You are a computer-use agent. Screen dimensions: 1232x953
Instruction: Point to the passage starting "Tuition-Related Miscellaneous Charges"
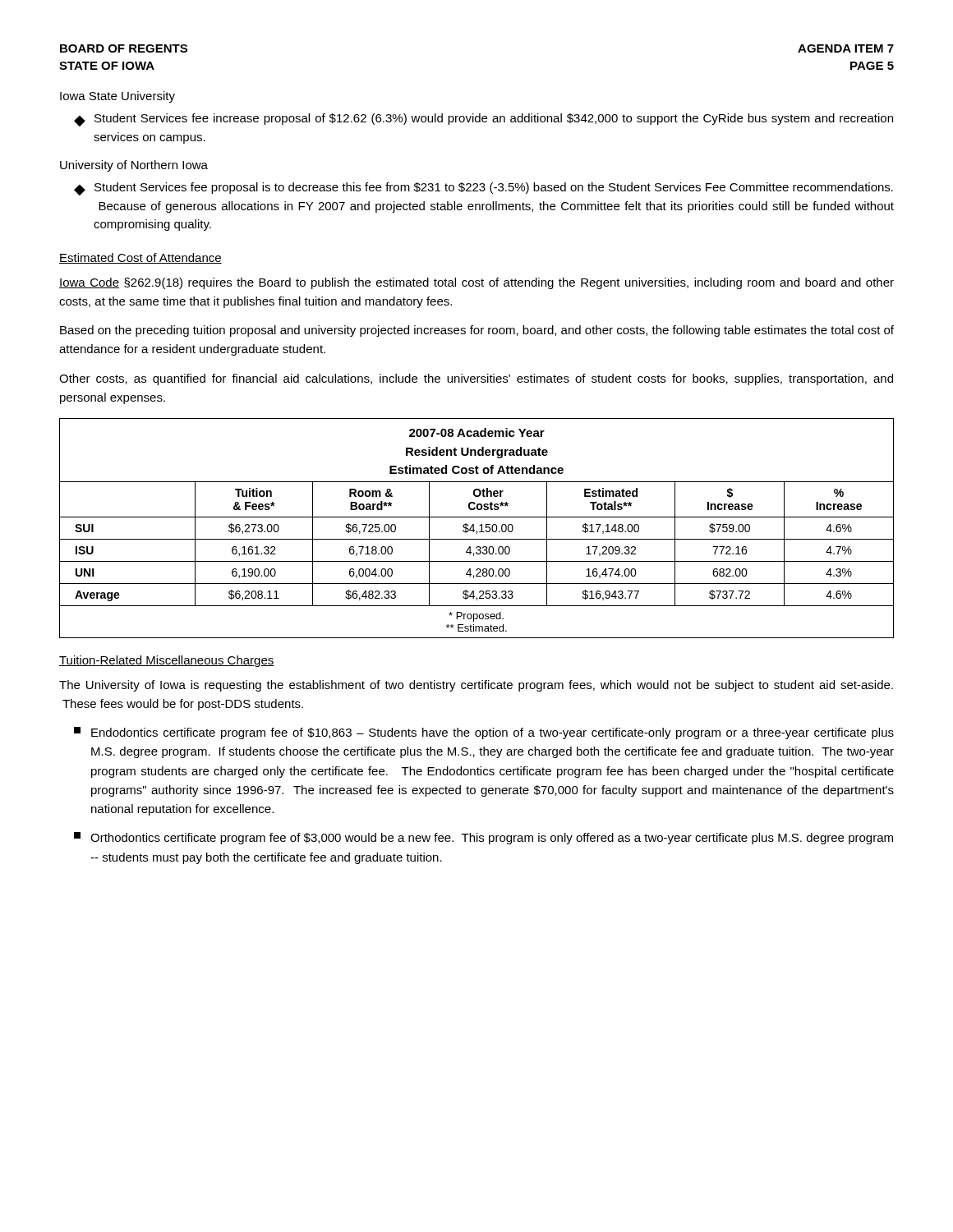[x=166, y=660]
